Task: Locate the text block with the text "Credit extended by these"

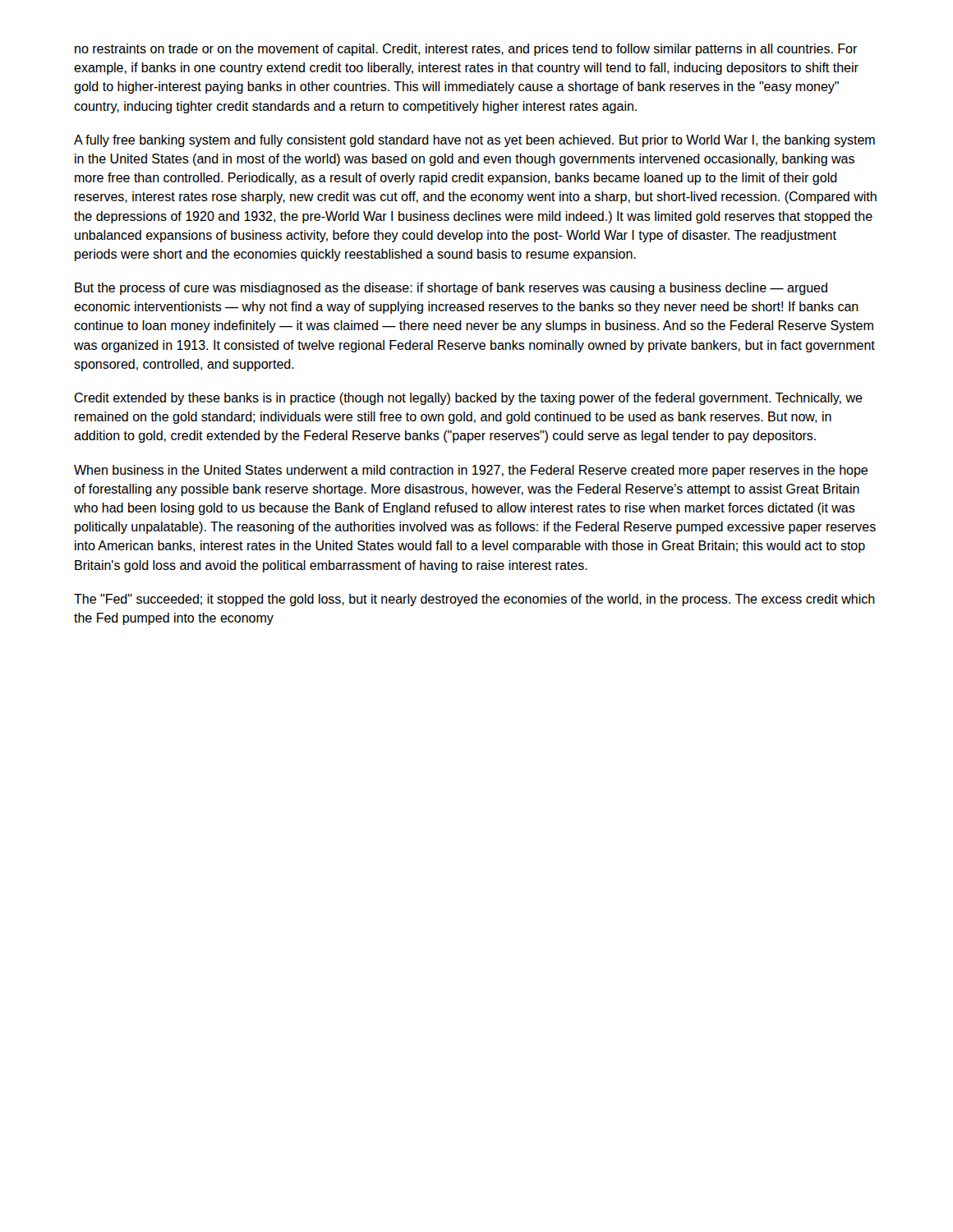Action: [x=468, y=417]
